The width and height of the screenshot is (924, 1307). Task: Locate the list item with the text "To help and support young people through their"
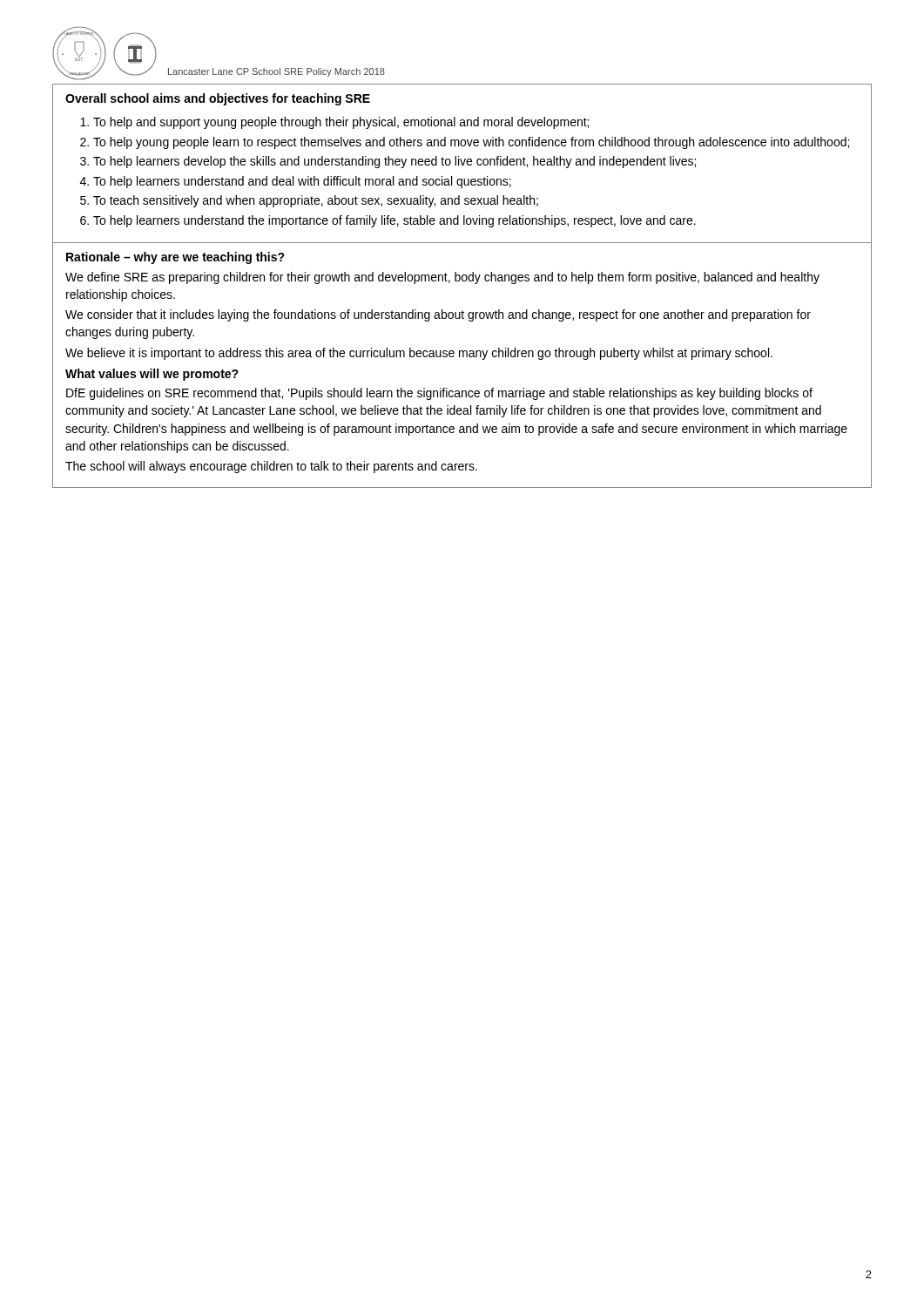tap(342, 122)
